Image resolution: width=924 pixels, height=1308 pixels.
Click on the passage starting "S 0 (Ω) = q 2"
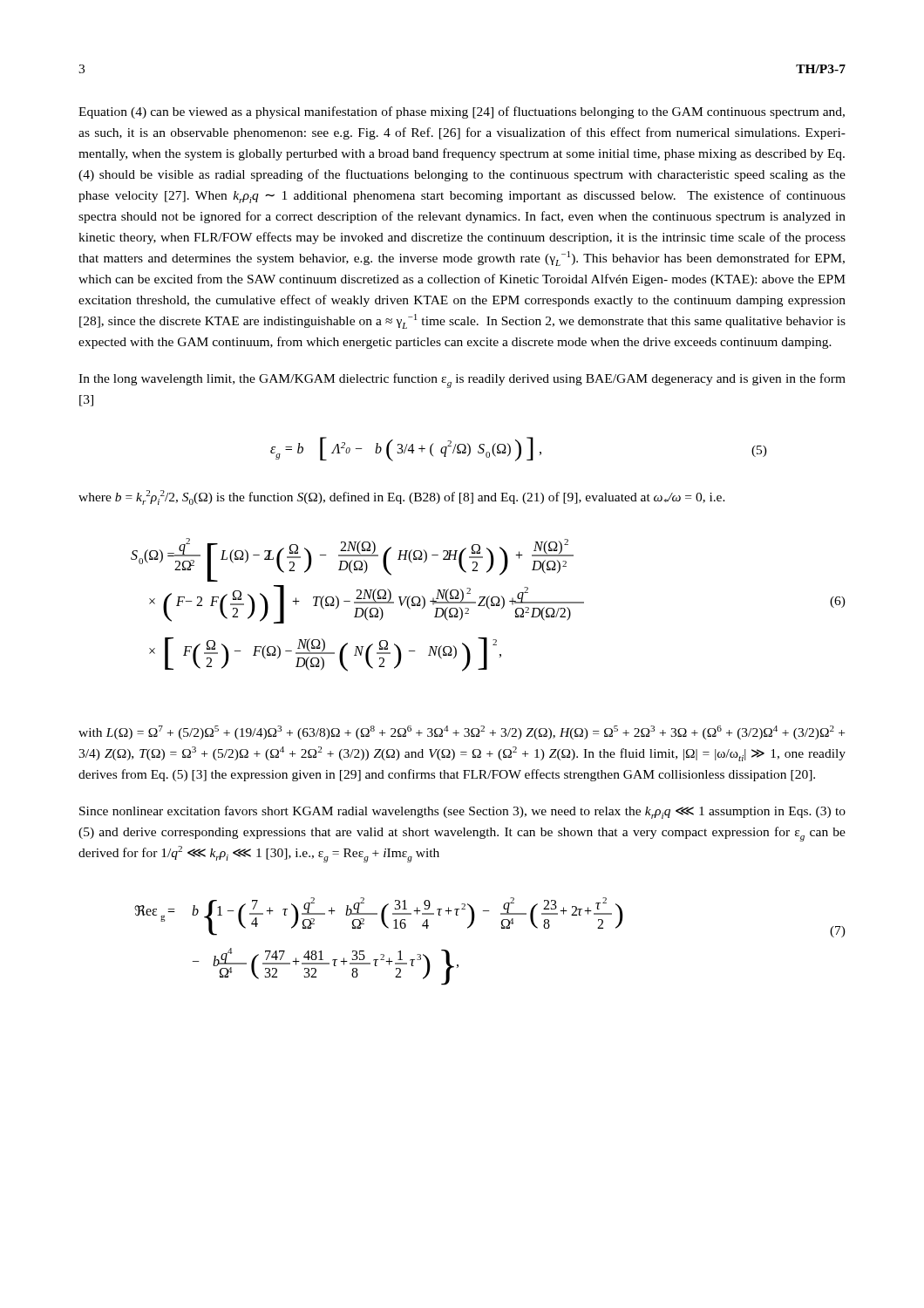click(462, 619)
